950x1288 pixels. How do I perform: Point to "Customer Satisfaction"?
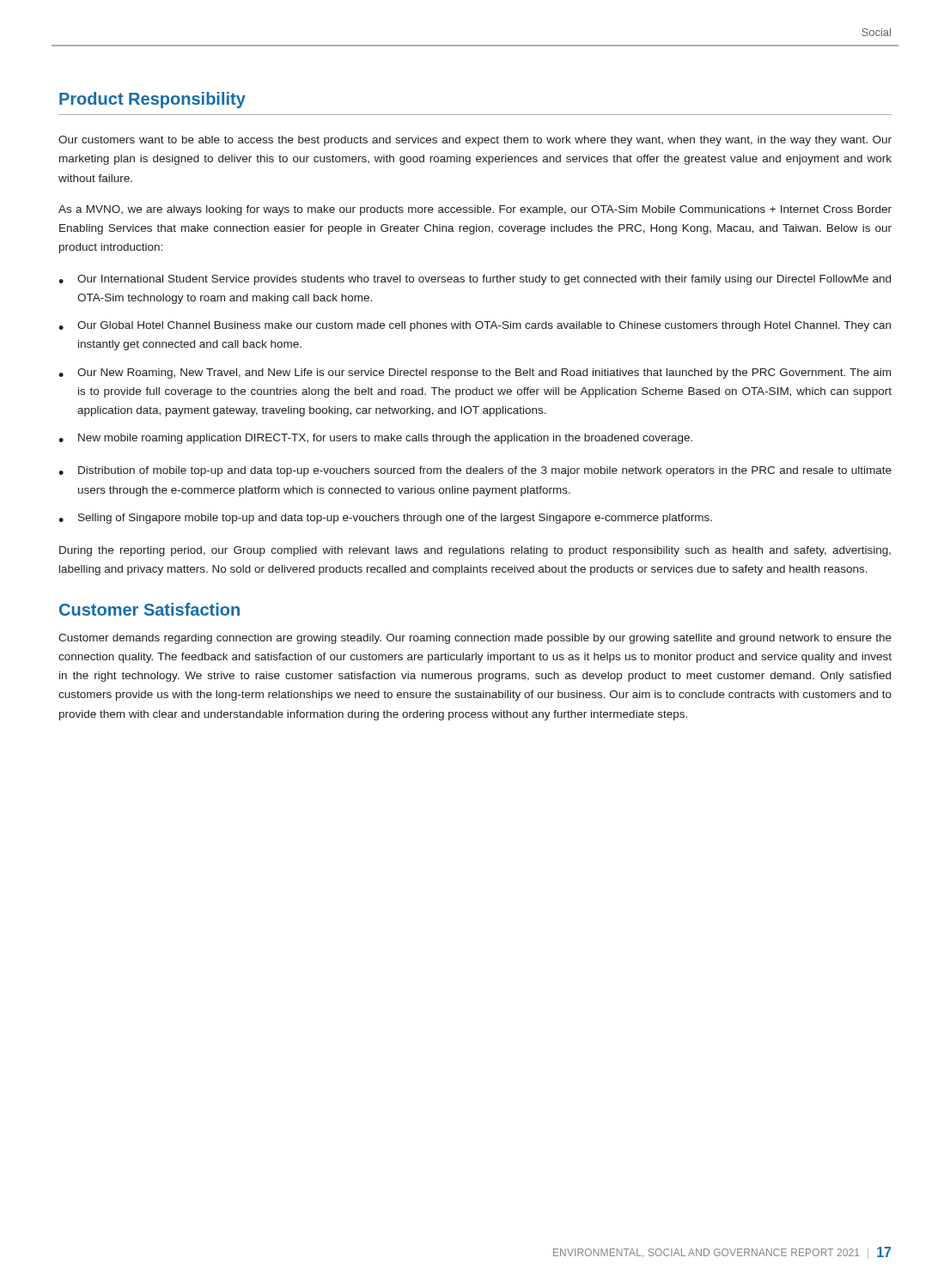pos(149,609)
